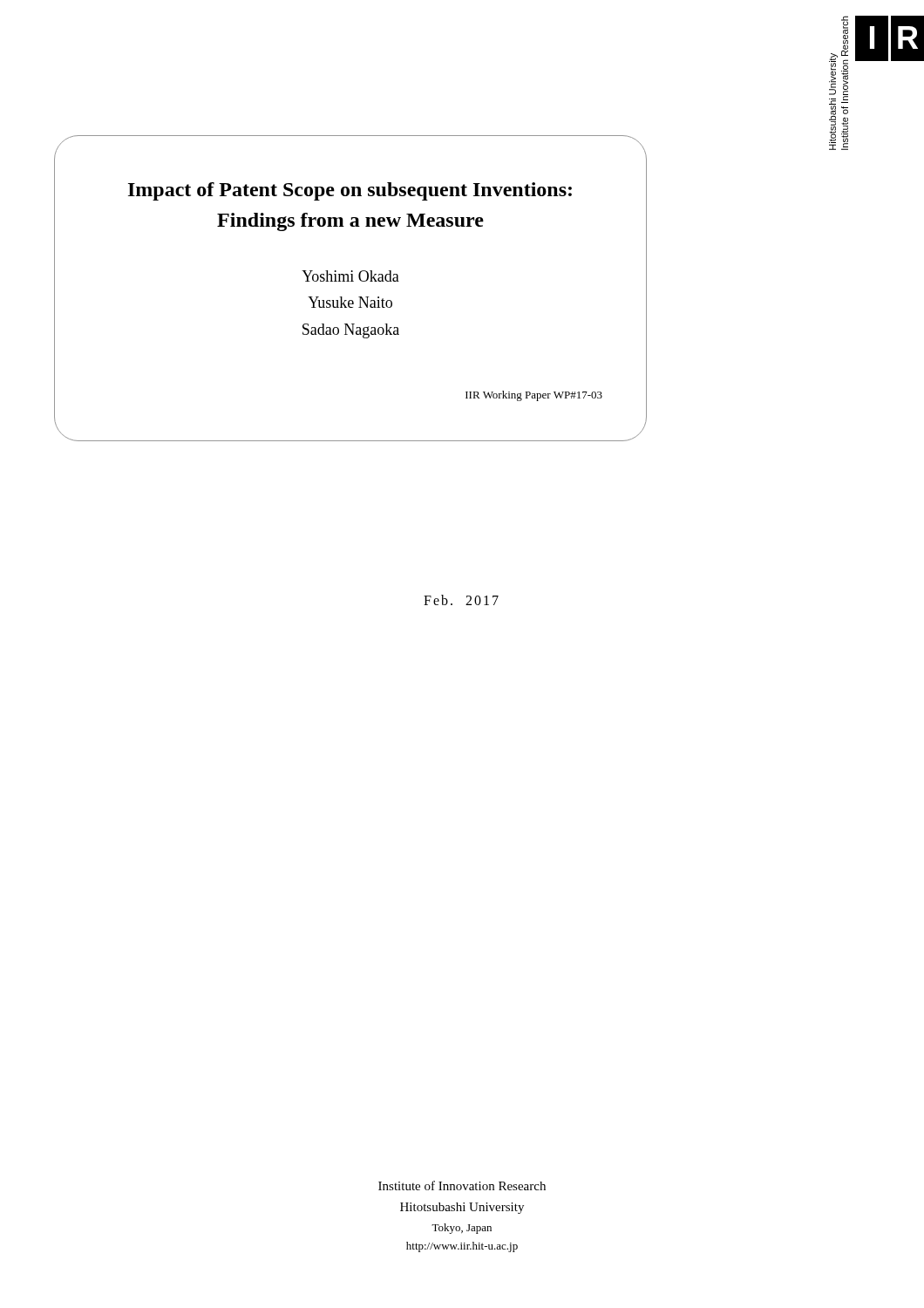The image size is (924, 1308).
Task: Click on the logo
Action: click(x=875, y=85)
